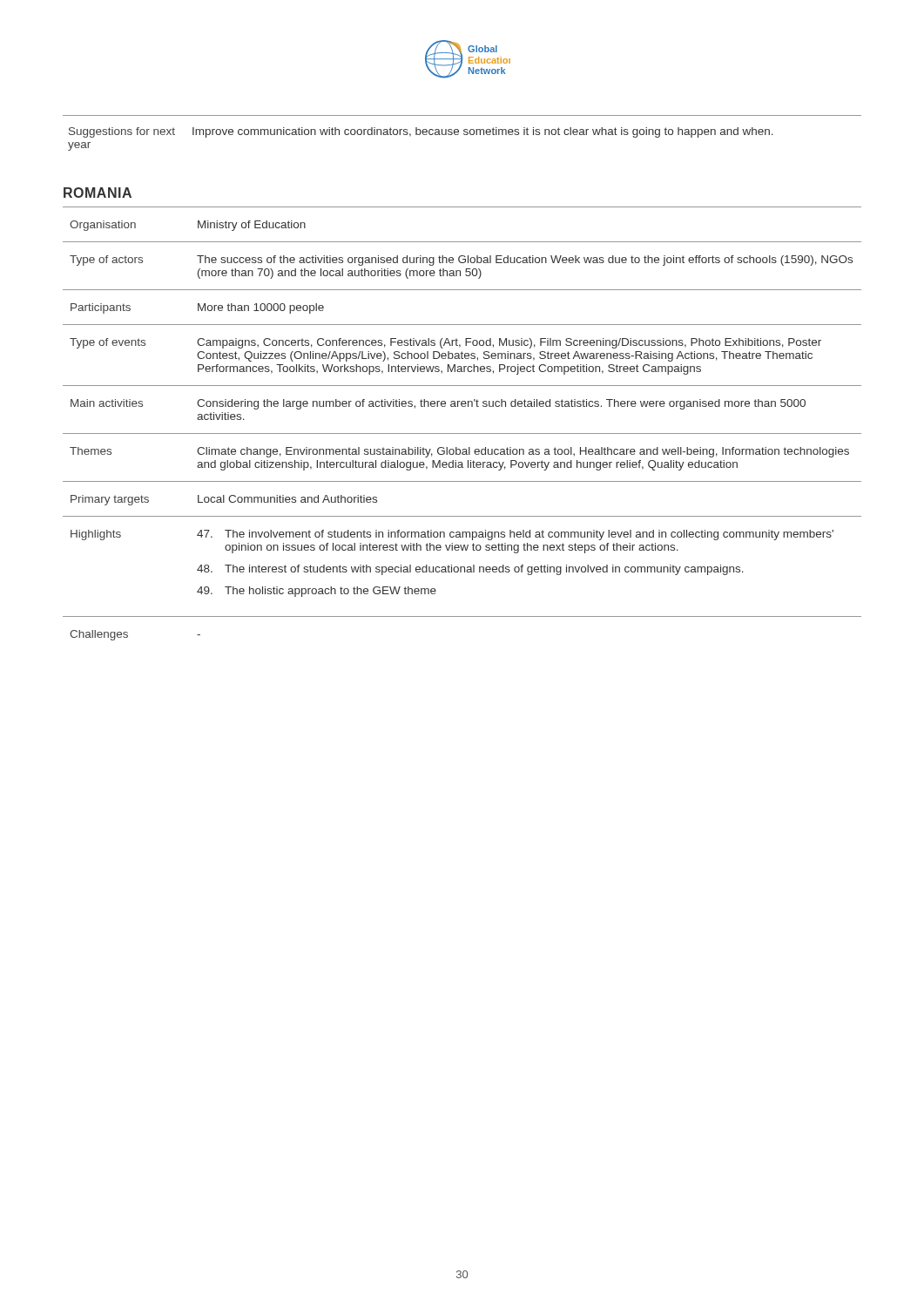Click on the table containing "Local Communities and Authorities"

462,429
